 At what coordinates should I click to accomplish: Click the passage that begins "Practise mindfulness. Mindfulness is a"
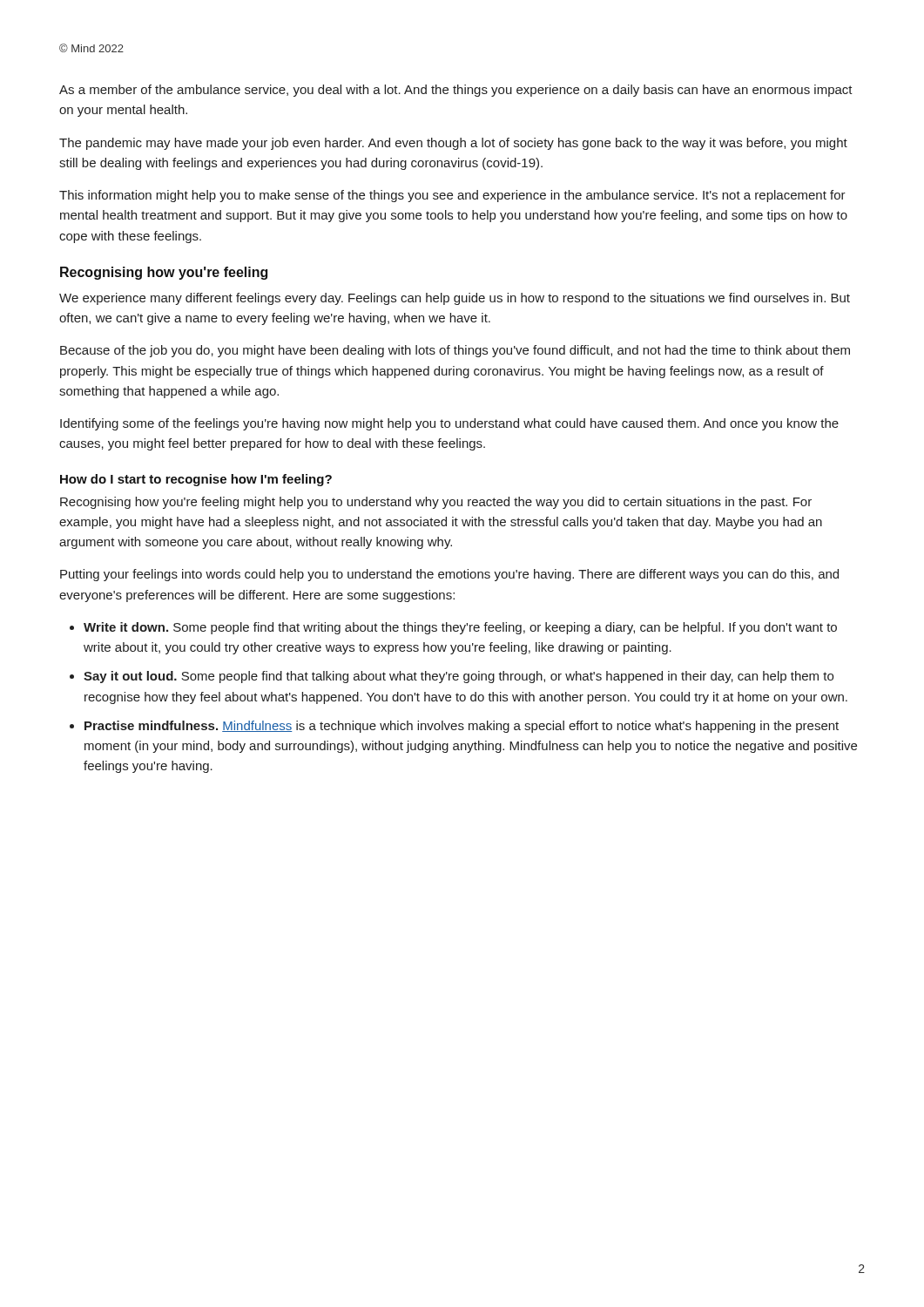coord(471,745)
